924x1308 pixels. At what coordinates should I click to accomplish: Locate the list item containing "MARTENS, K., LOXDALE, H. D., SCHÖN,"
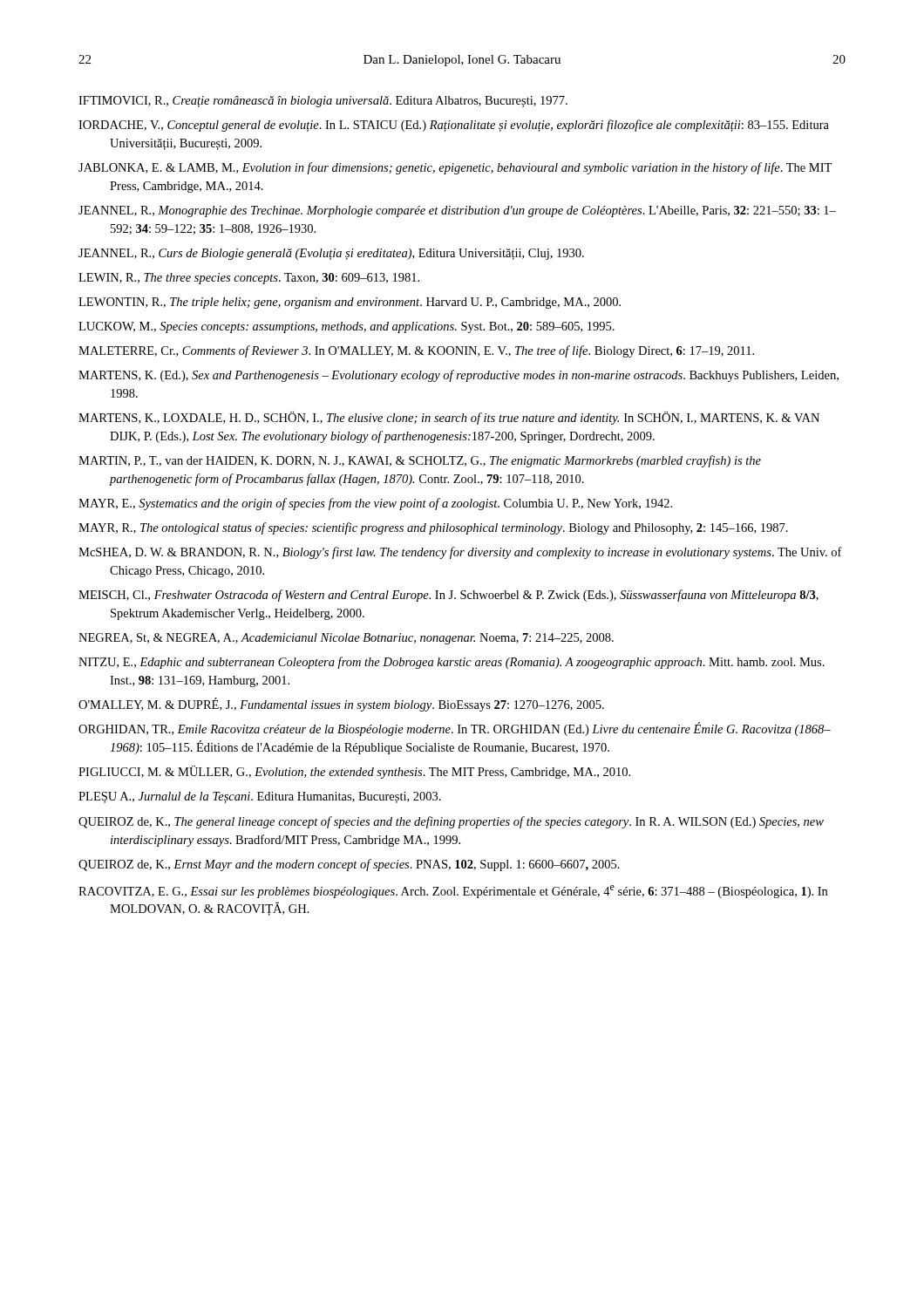(x=449, y=427)
